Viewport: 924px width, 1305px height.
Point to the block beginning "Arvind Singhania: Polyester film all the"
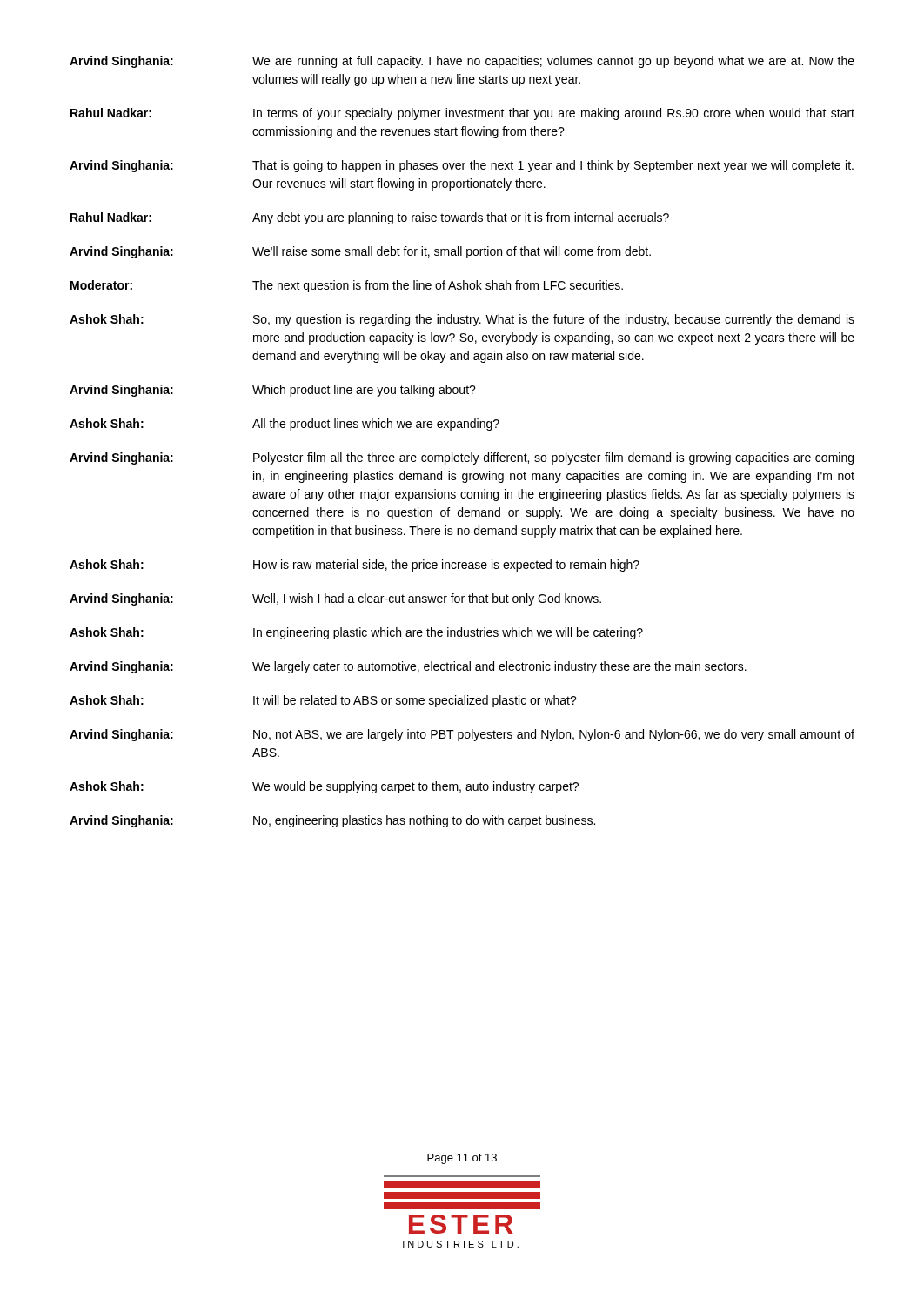pos(462,495)
